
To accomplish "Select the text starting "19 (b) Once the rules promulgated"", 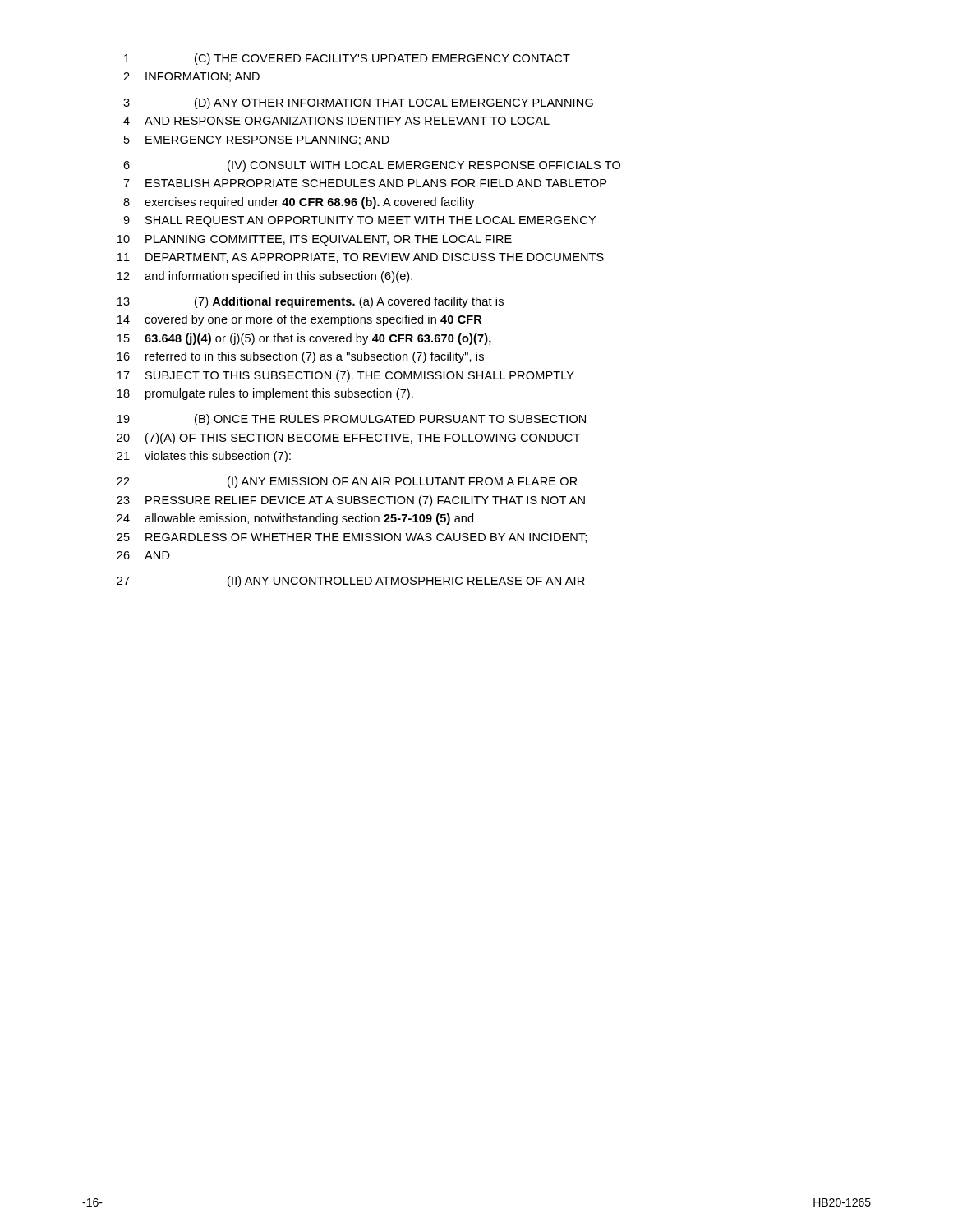I will [x=485, y=438].
